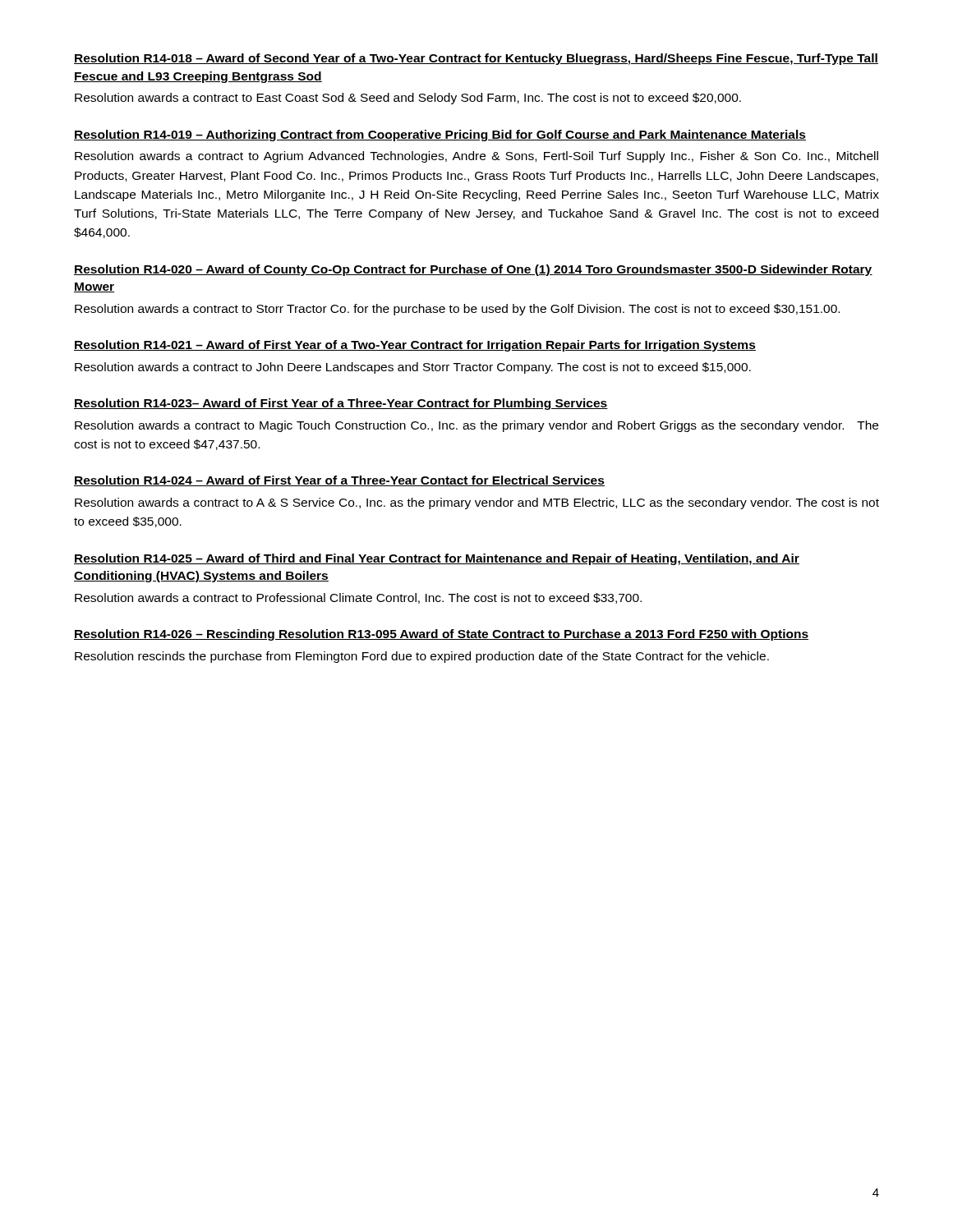Image resolution: width=953 pixels, height=1232 pixels.
Task: Locate the section header that reads "Resolution R14-019 – Authorizing Contract from Cooperative Pricing"
Action: pyautogui.click(x=440, y=134)
